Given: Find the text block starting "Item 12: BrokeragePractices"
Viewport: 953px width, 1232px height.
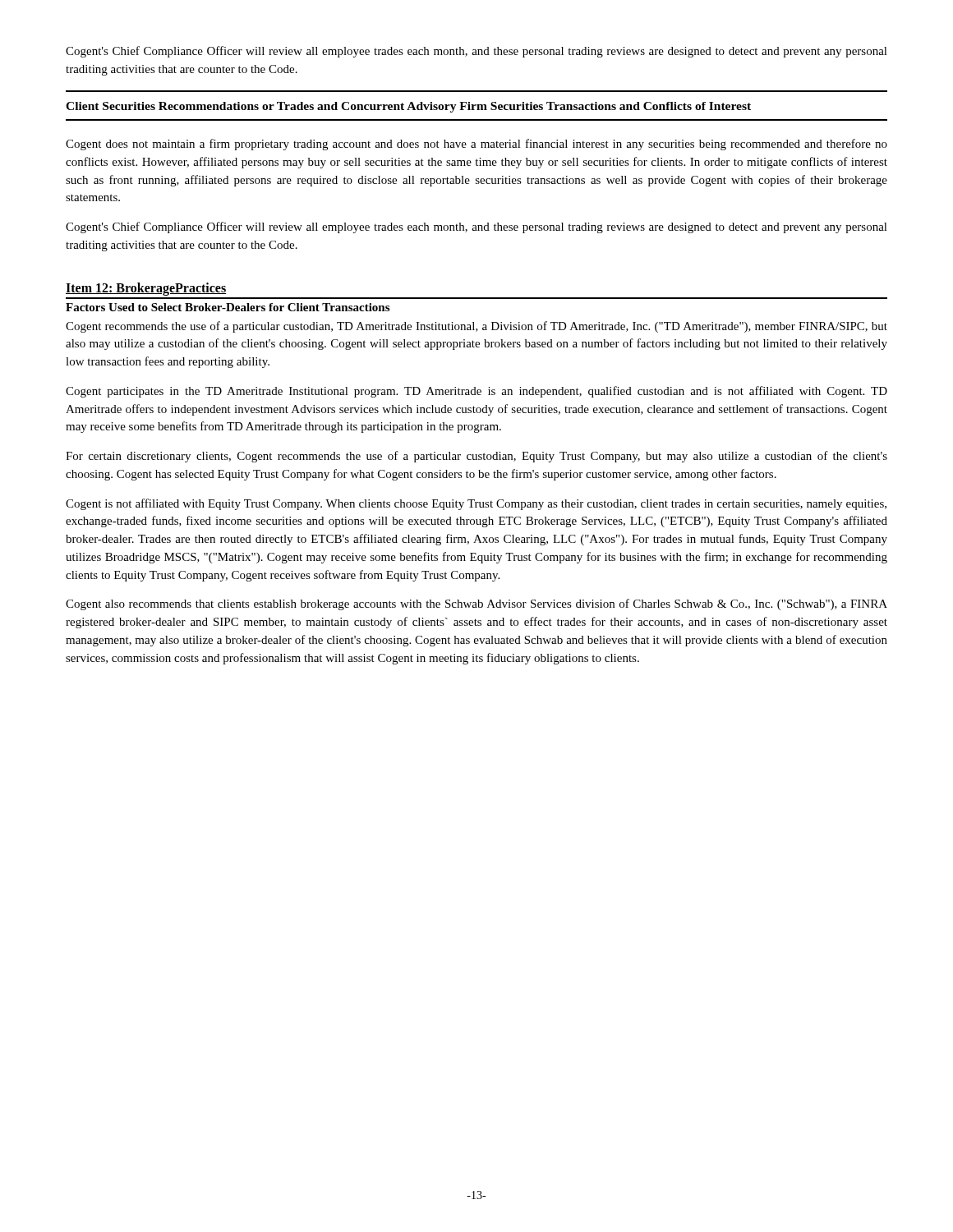Looking at the screenshot, I should (146, 288).
